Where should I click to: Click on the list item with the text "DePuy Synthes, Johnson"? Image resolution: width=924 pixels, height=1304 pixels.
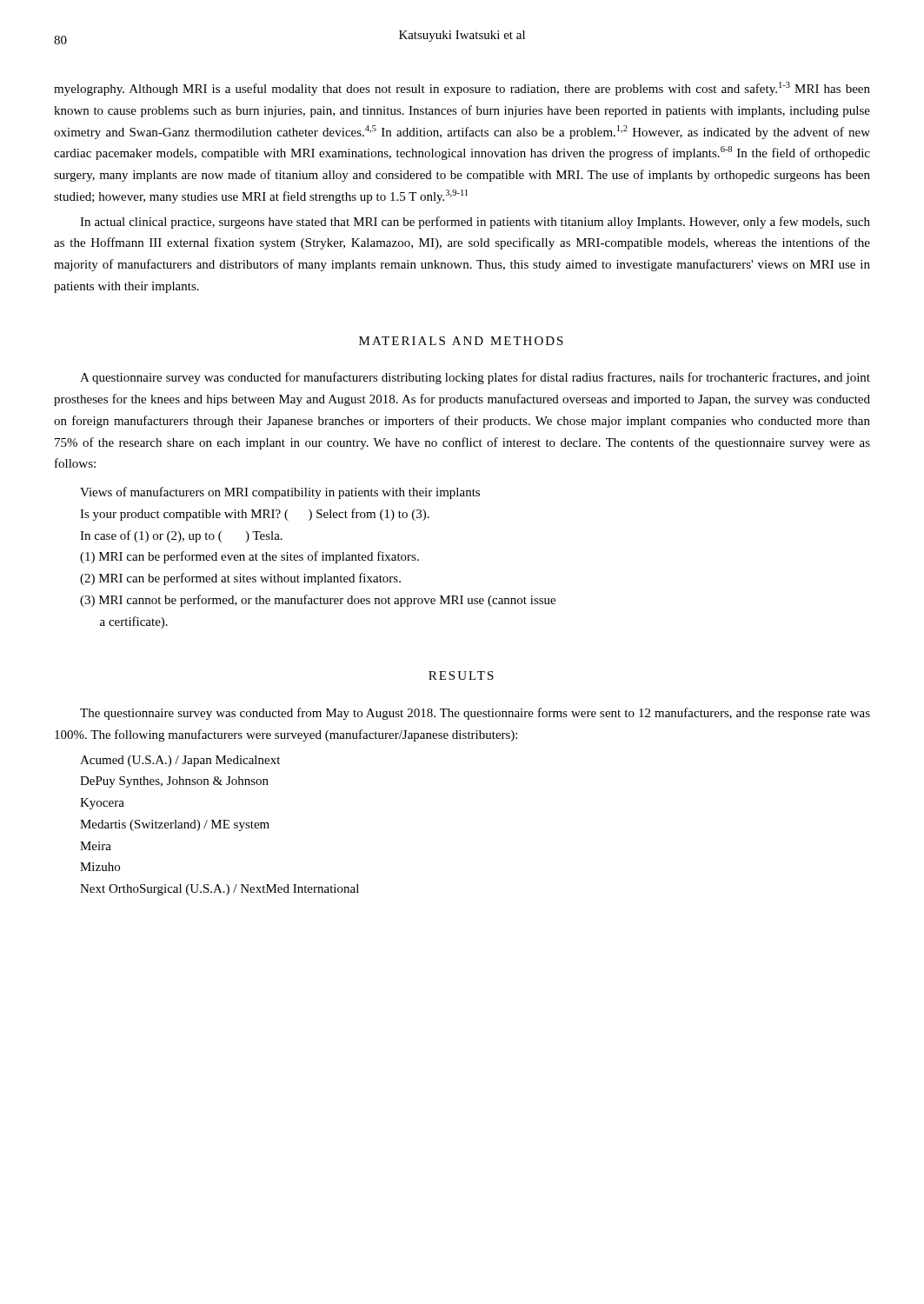tap(174, 781)
